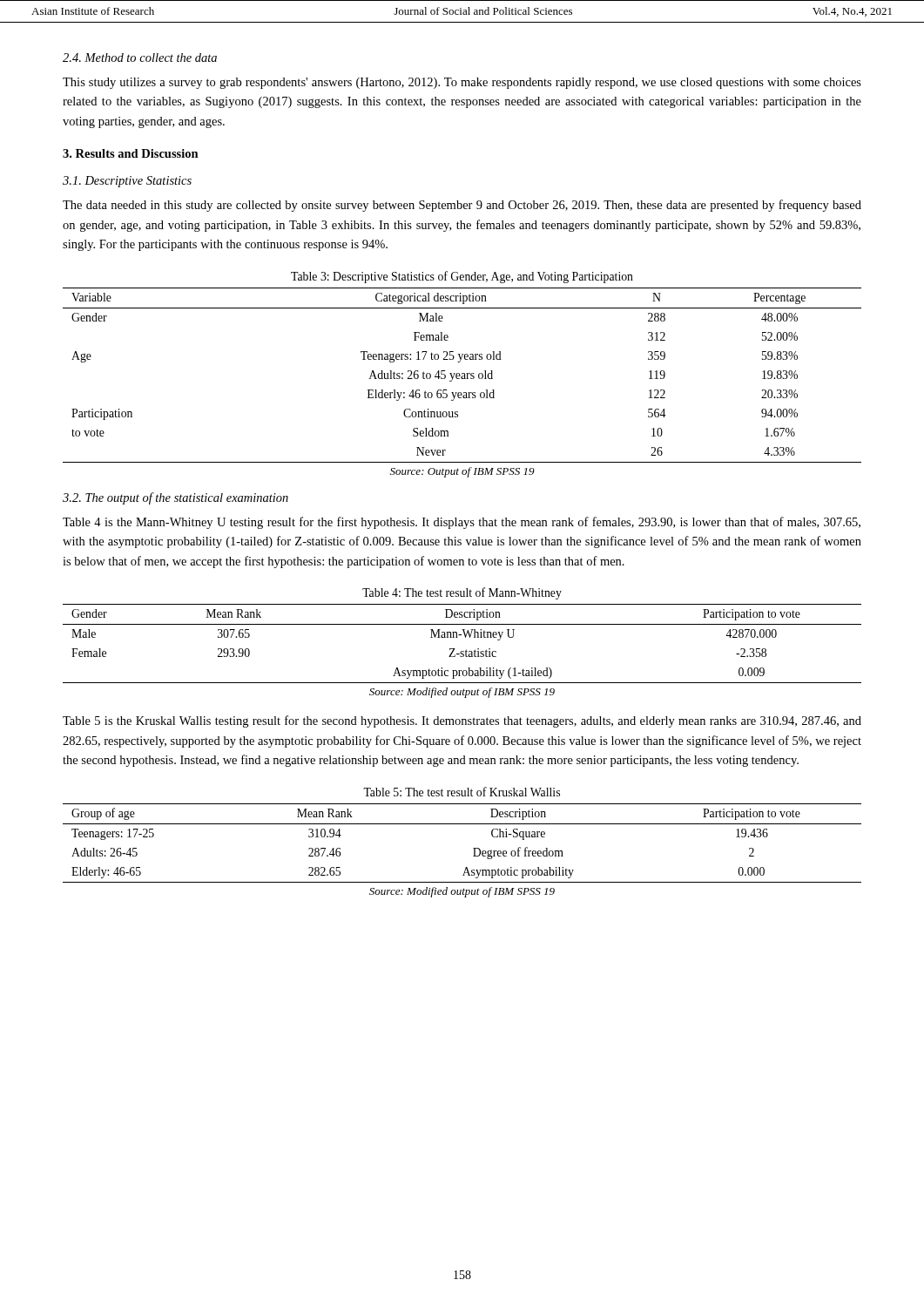Point to the block beginning "This study utilizes"

tap(462, 102)
